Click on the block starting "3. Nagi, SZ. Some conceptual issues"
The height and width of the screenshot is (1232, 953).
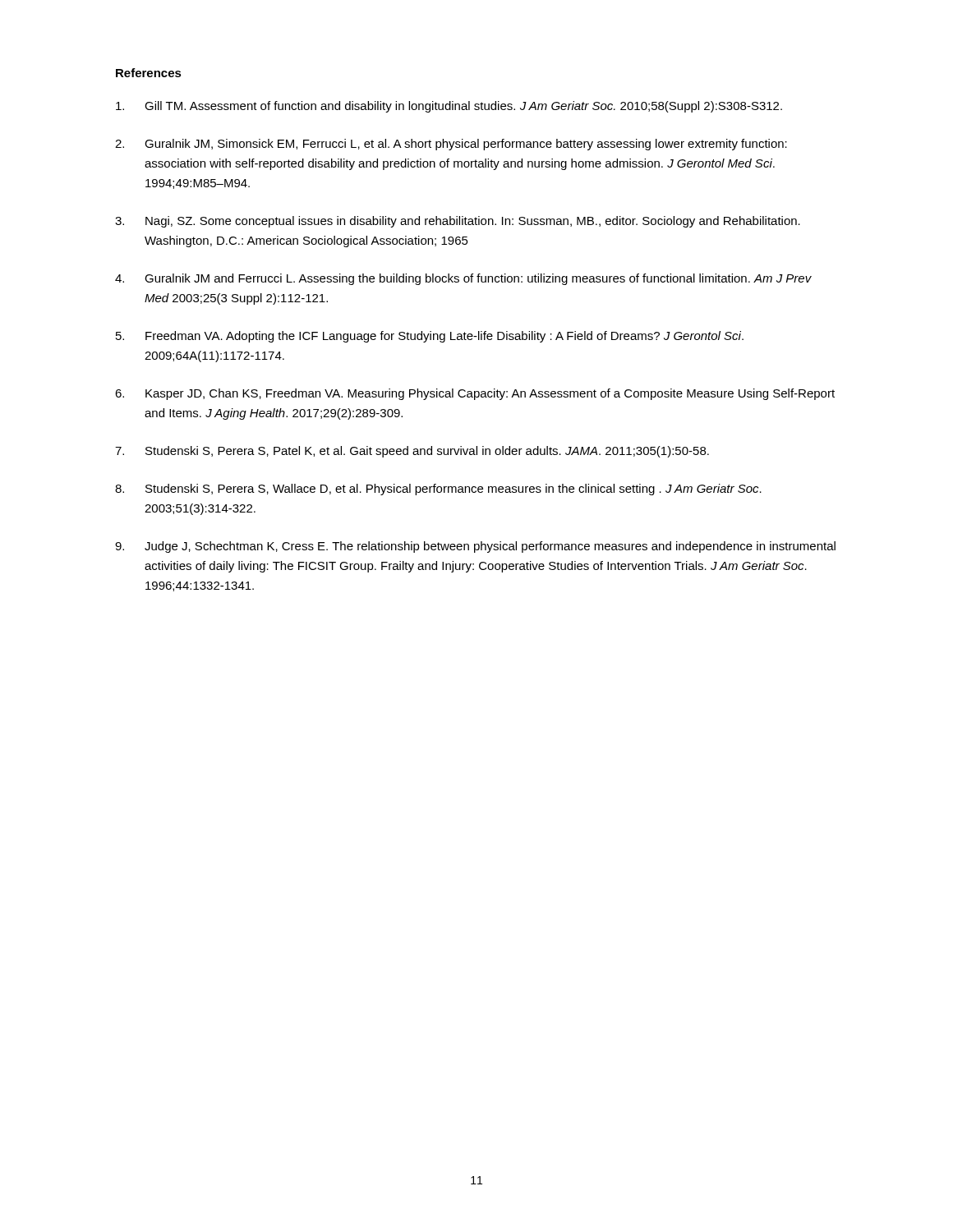[x=476, y=231]
